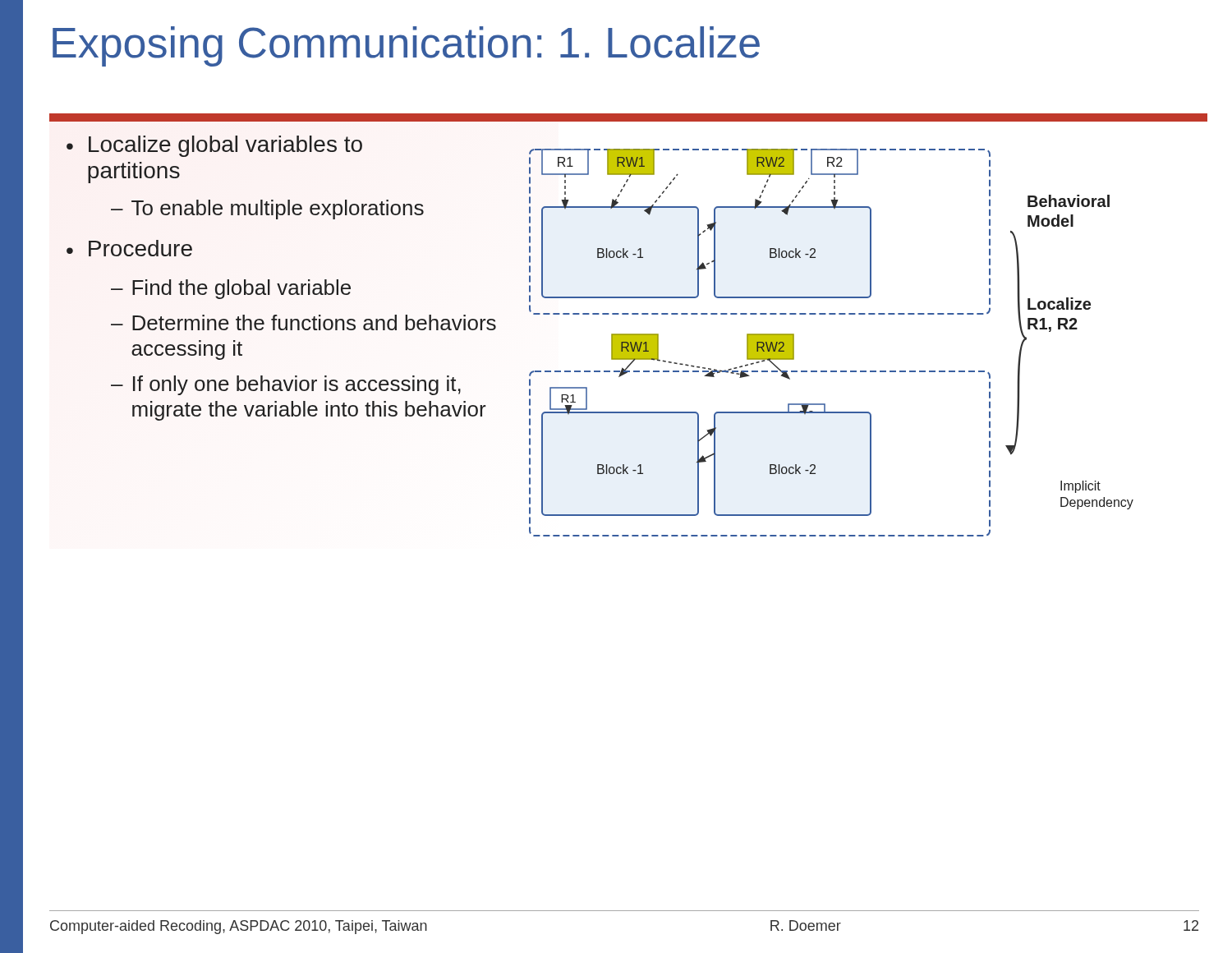Select the list item containing "• Localize global variables topartitions"
This screenshot has width=1232, height=953.
214,158
